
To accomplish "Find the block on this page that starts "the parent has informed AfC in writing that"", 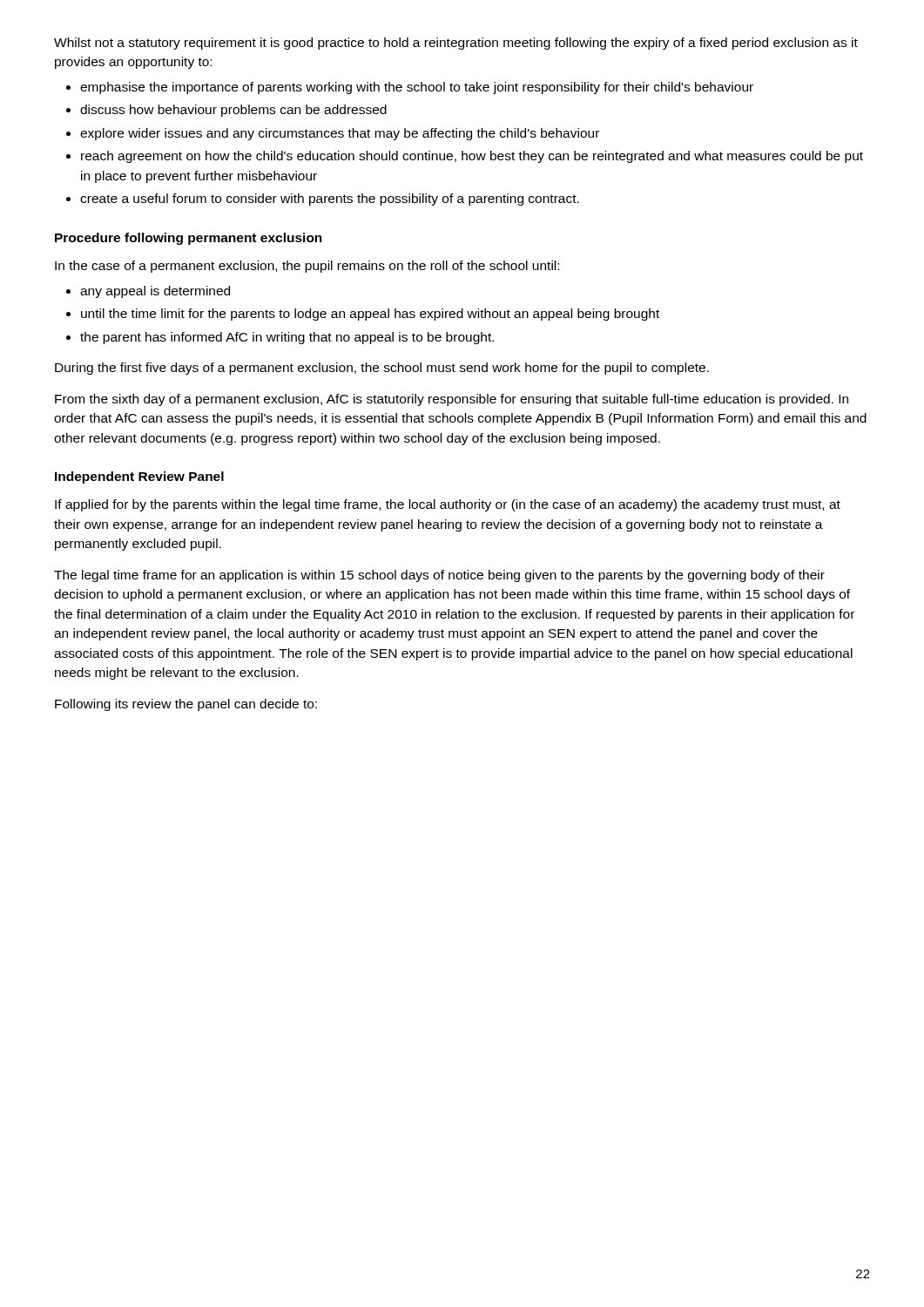I will tap(475, 337).
